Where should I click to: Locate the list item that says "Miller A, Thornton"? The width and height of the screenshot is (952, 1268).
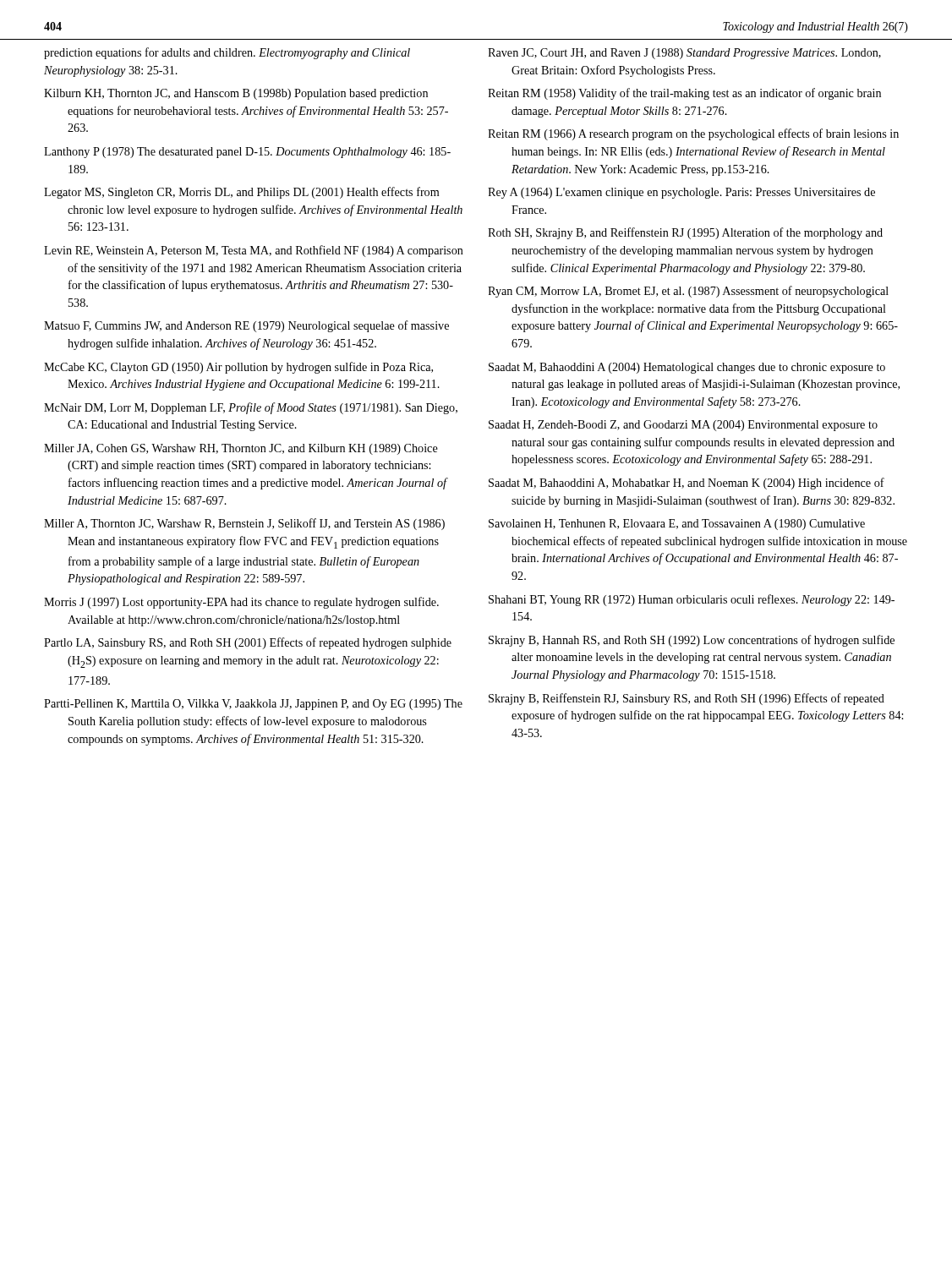245,551
